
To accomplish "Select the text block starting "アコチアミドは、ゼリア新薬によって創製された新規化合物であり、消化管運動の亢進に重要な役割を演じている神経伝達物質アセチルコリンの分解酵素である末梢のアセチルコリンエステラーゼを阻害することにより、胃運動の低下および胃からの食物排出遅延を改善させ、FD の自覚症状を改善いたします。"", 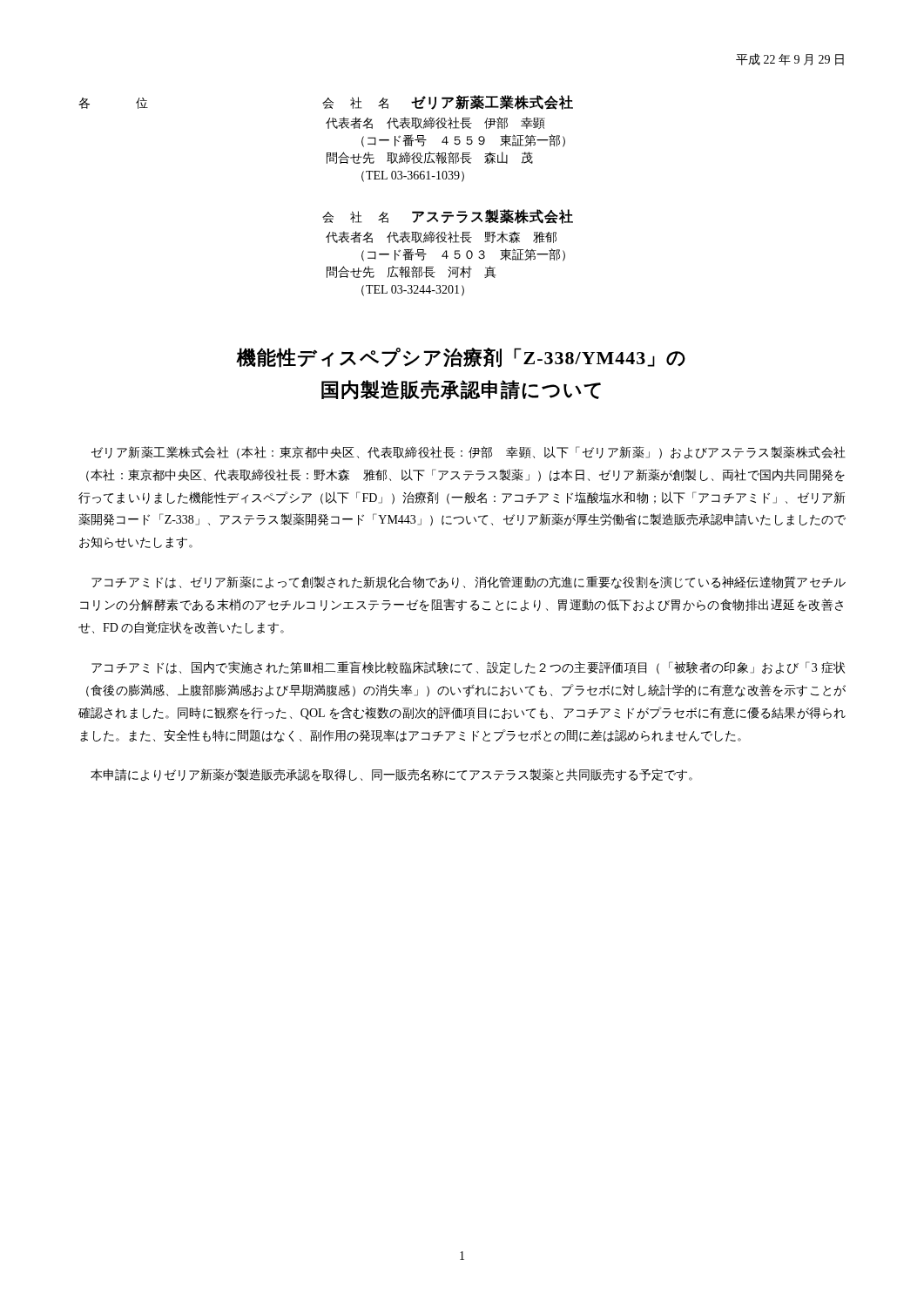I will tap(462, 605).
